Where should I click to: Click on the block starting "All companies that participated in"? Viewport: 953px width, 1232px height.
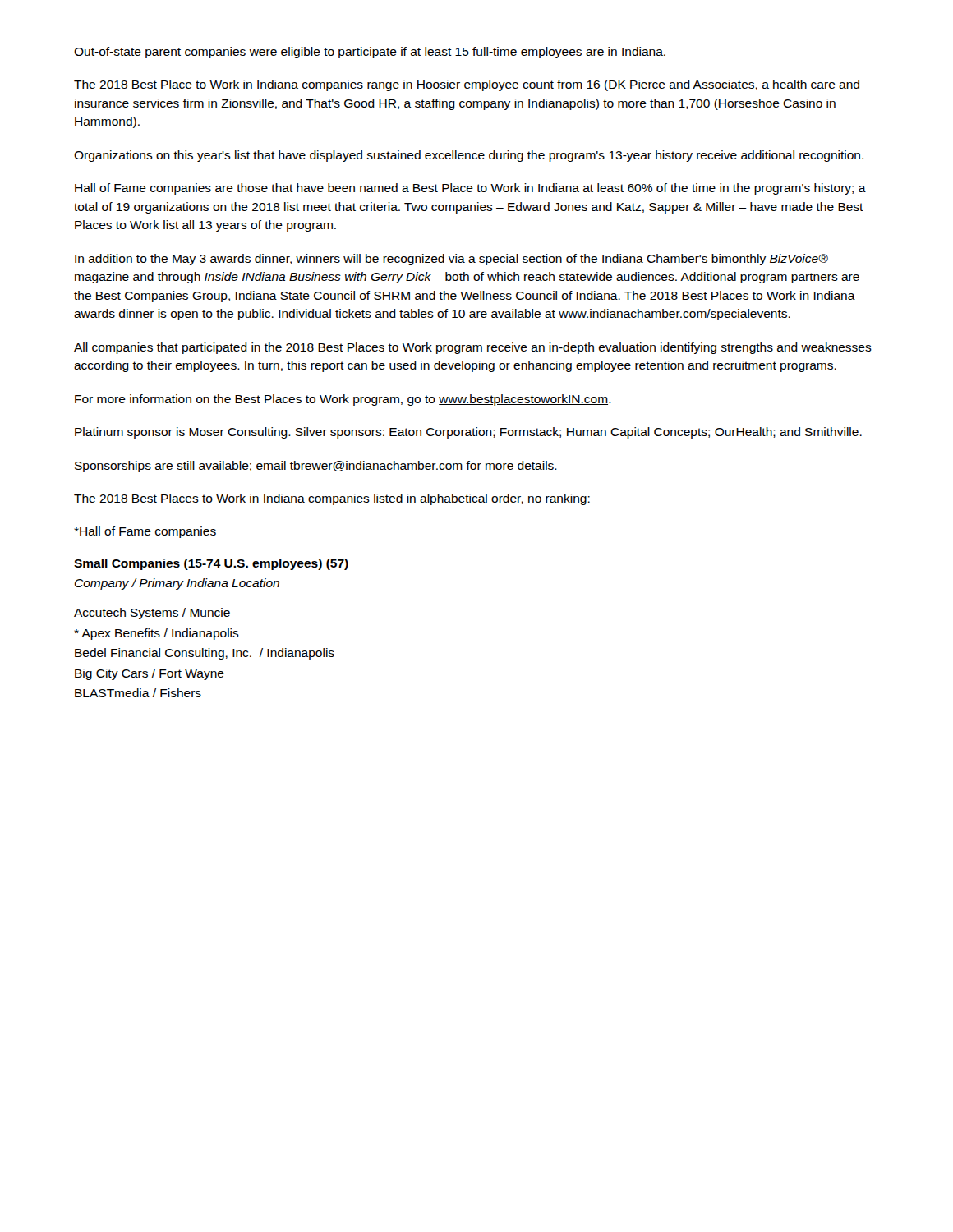(x=473, y=356)
